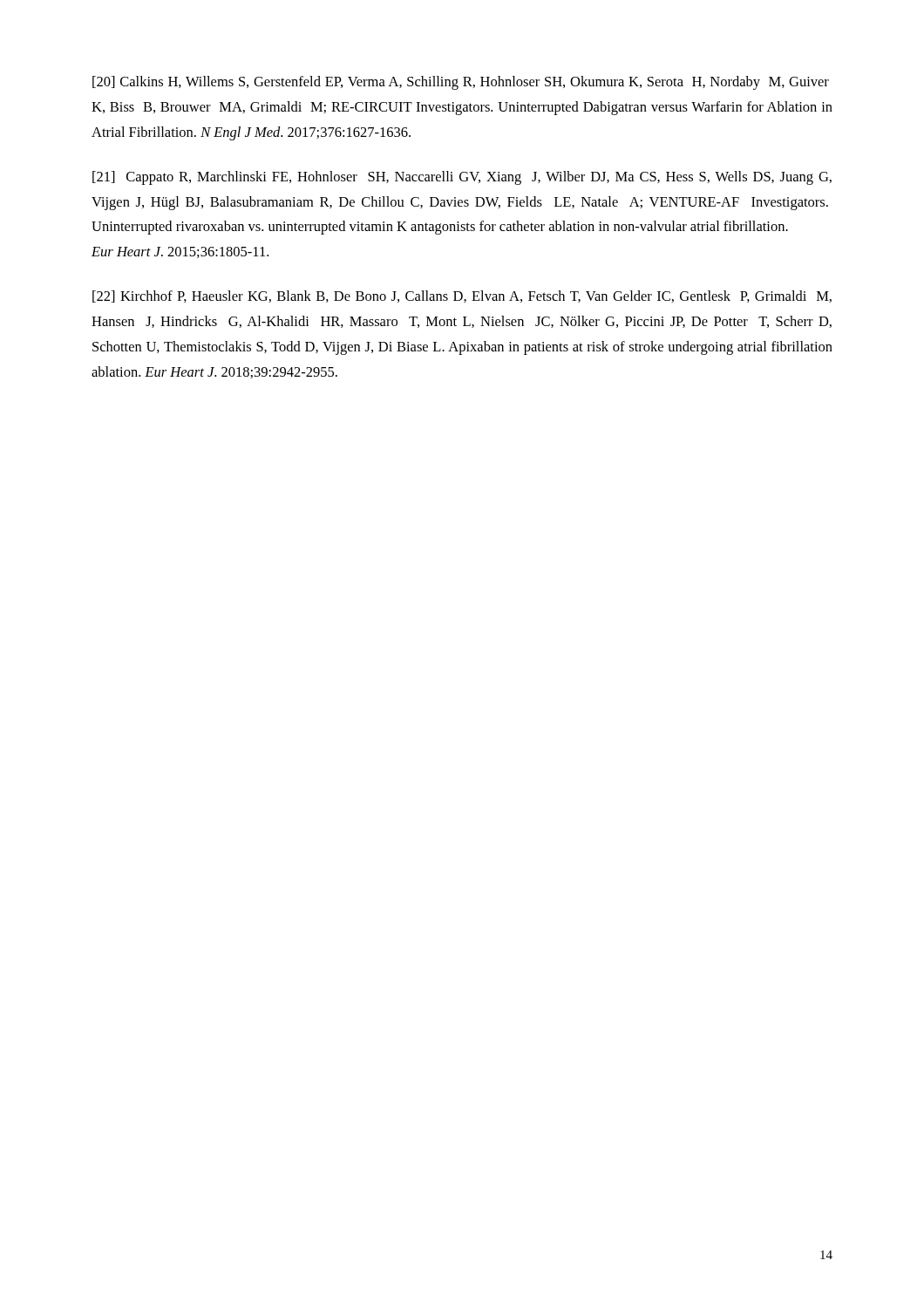Find the block on this page that starts "[20] Calkins H,"
The image size is (924, 1308).
pos(462,107)
